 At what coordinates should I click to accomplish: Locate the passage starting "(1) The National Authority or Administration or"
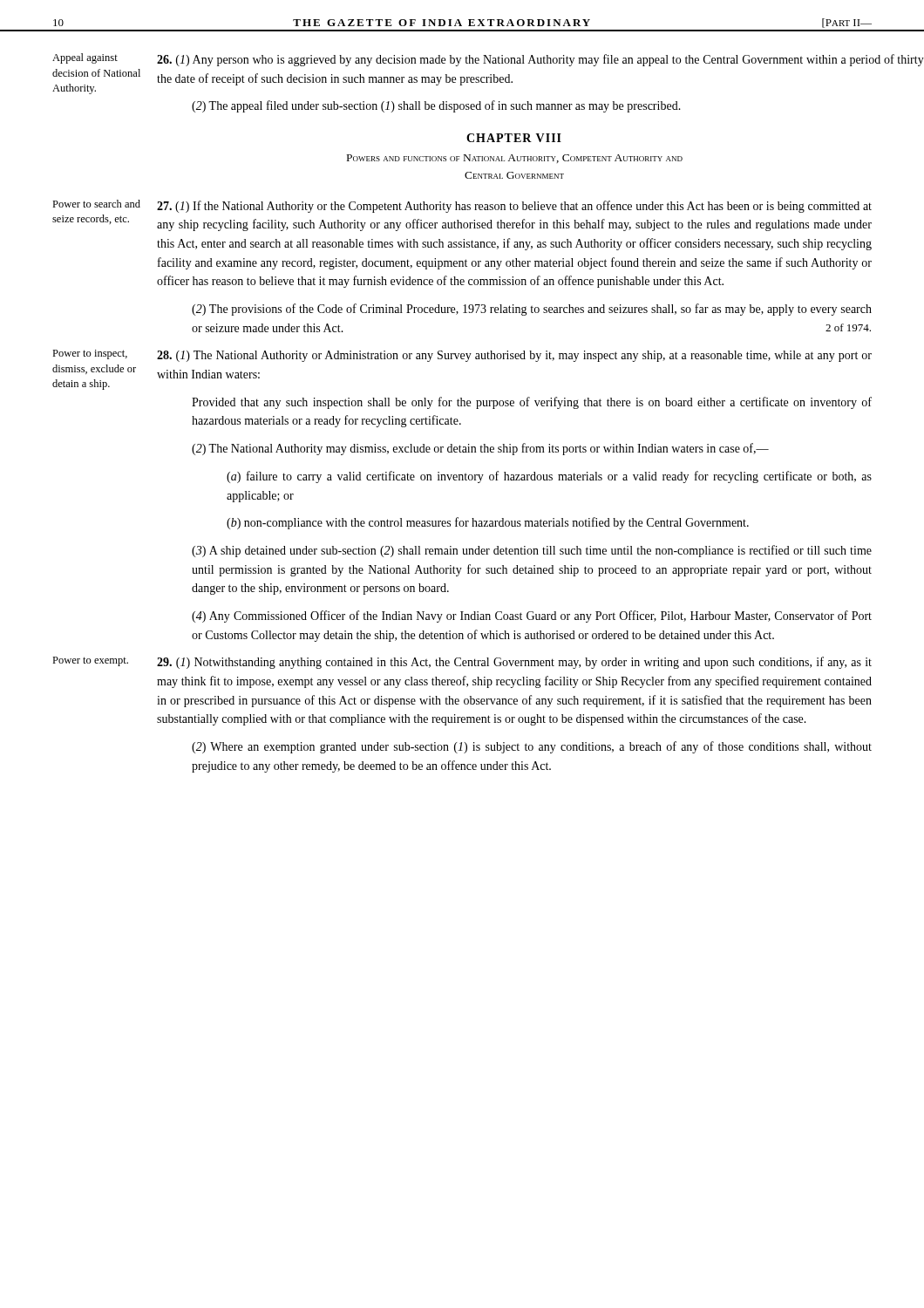514,365
